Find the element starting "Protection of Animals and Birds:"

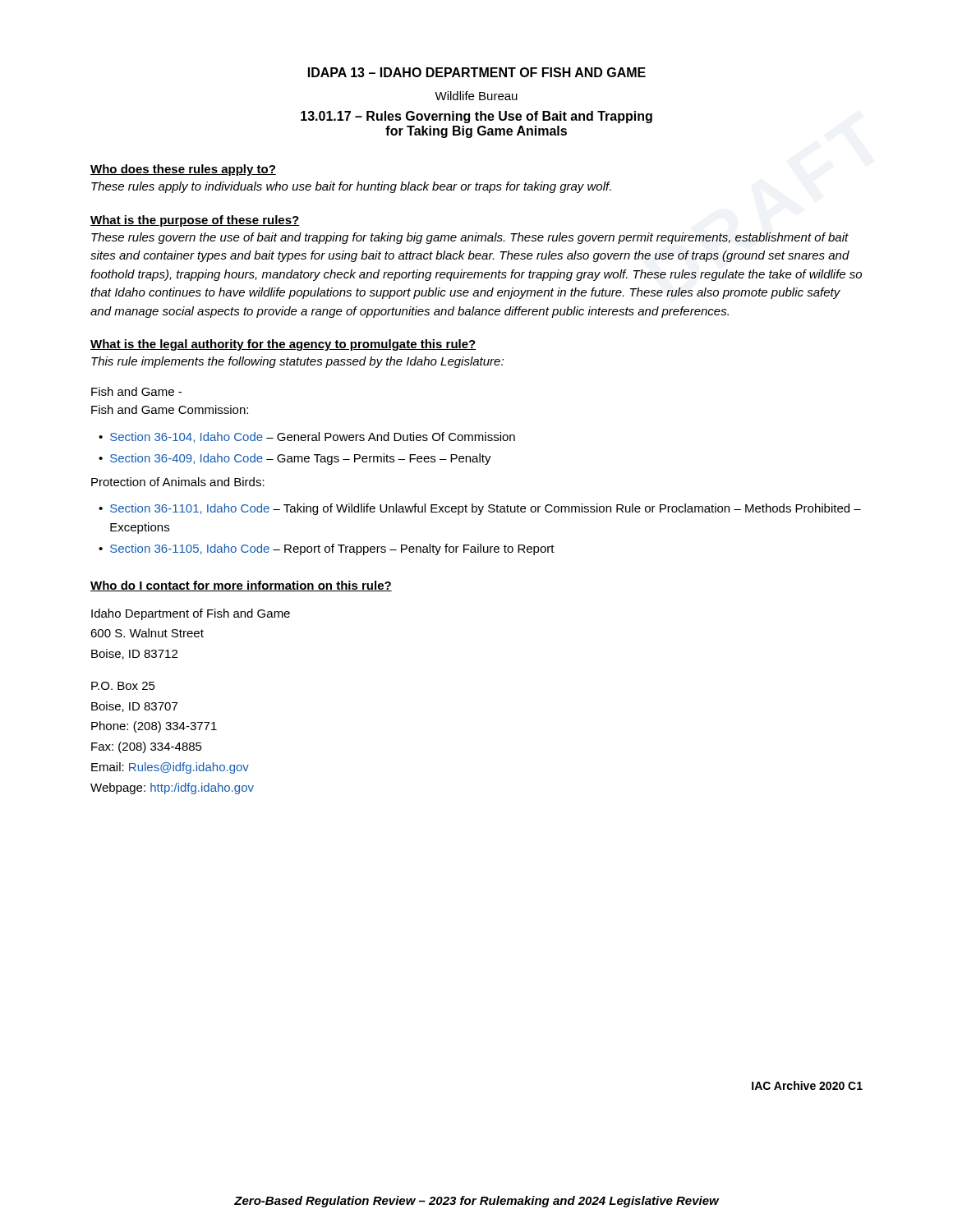[x=178, y=481]
